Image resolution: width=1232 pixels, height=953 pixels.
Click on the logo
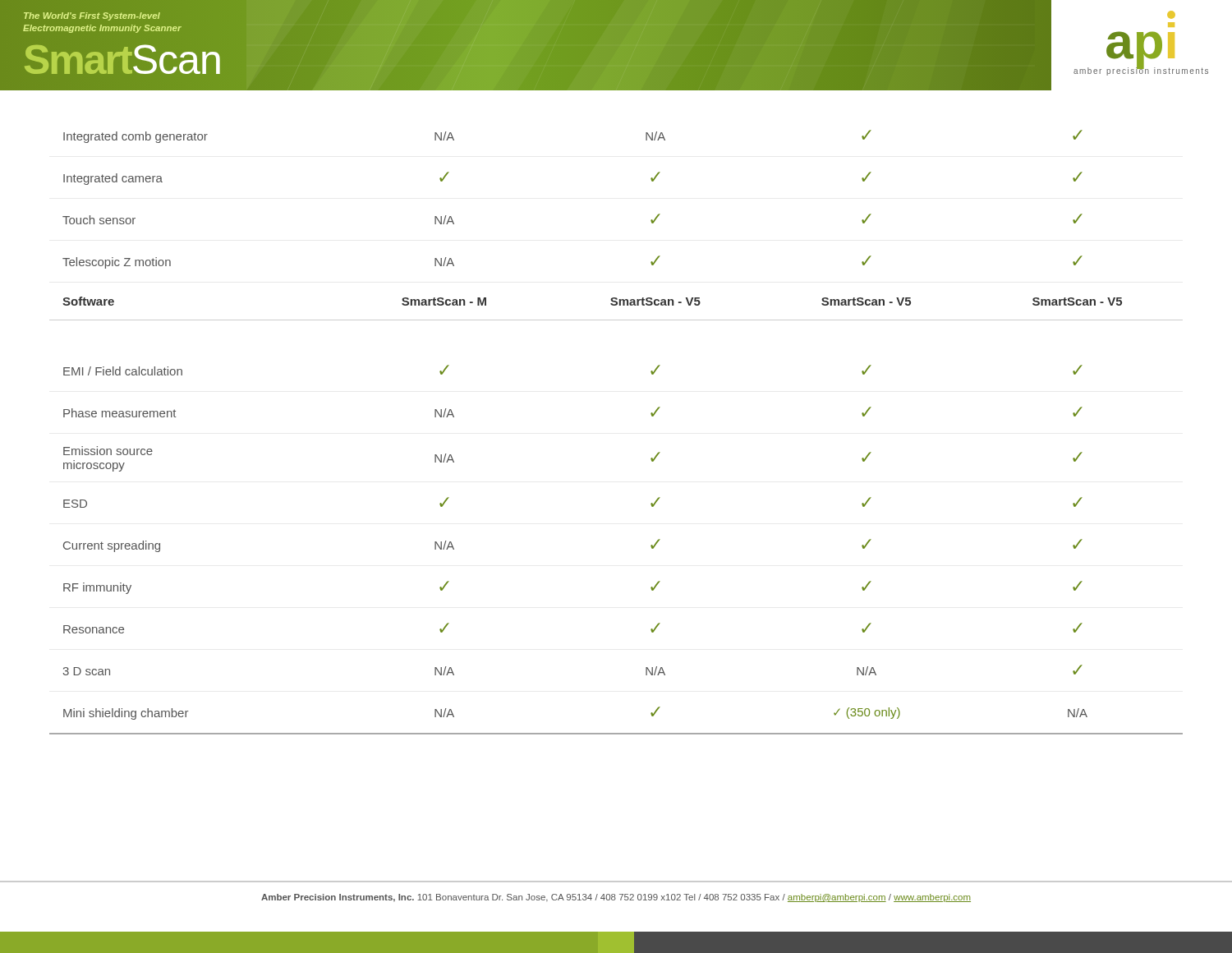click(x=616, y=45)
